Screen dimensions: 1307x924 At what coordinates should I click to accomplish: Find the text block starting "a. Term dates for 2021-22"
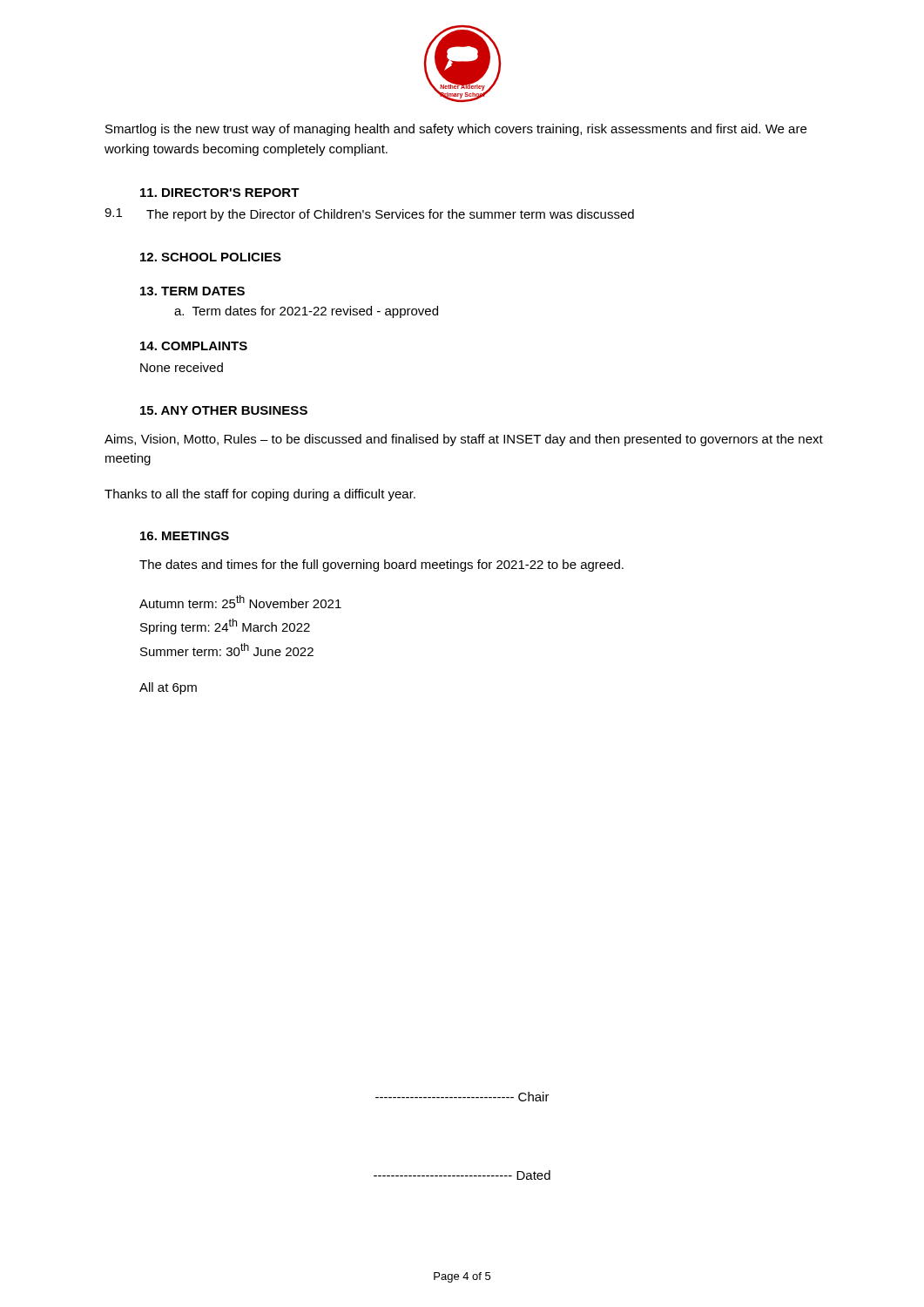pos(307,310)
